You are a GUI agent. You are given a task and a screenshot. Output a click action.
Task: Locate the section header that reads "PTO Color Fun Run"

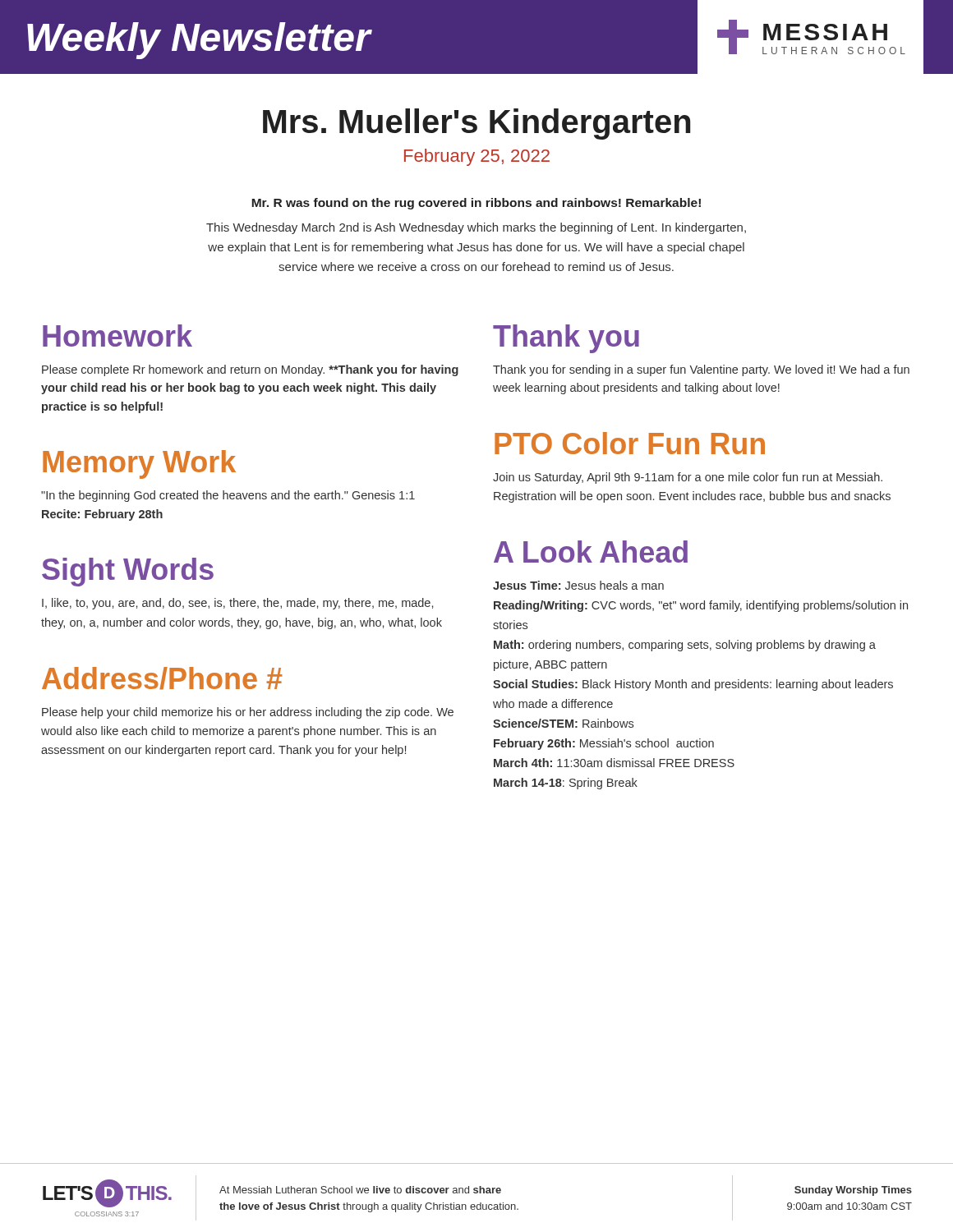630,444
